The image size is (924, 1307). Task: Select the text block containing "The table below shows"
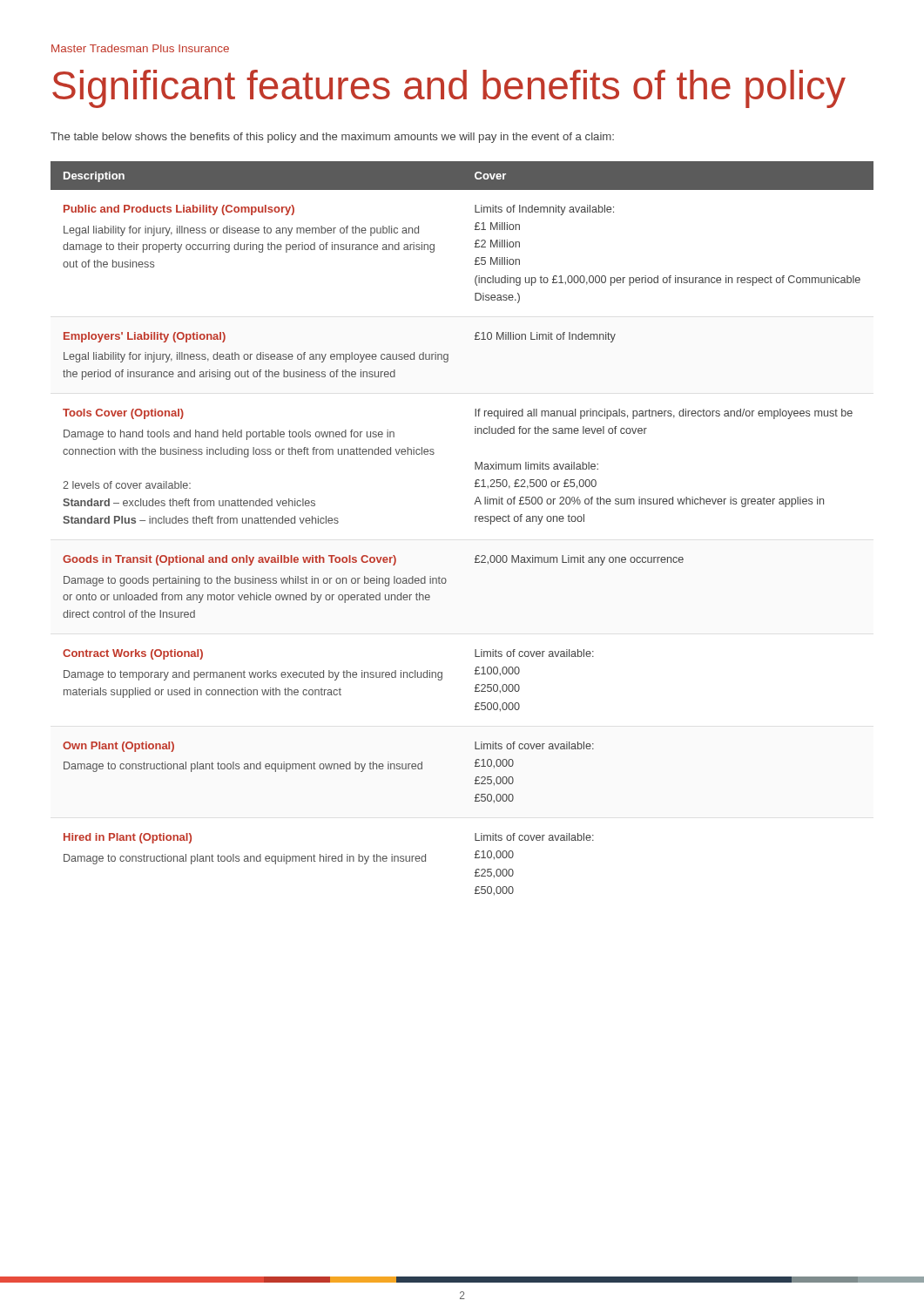pos(333,137)
